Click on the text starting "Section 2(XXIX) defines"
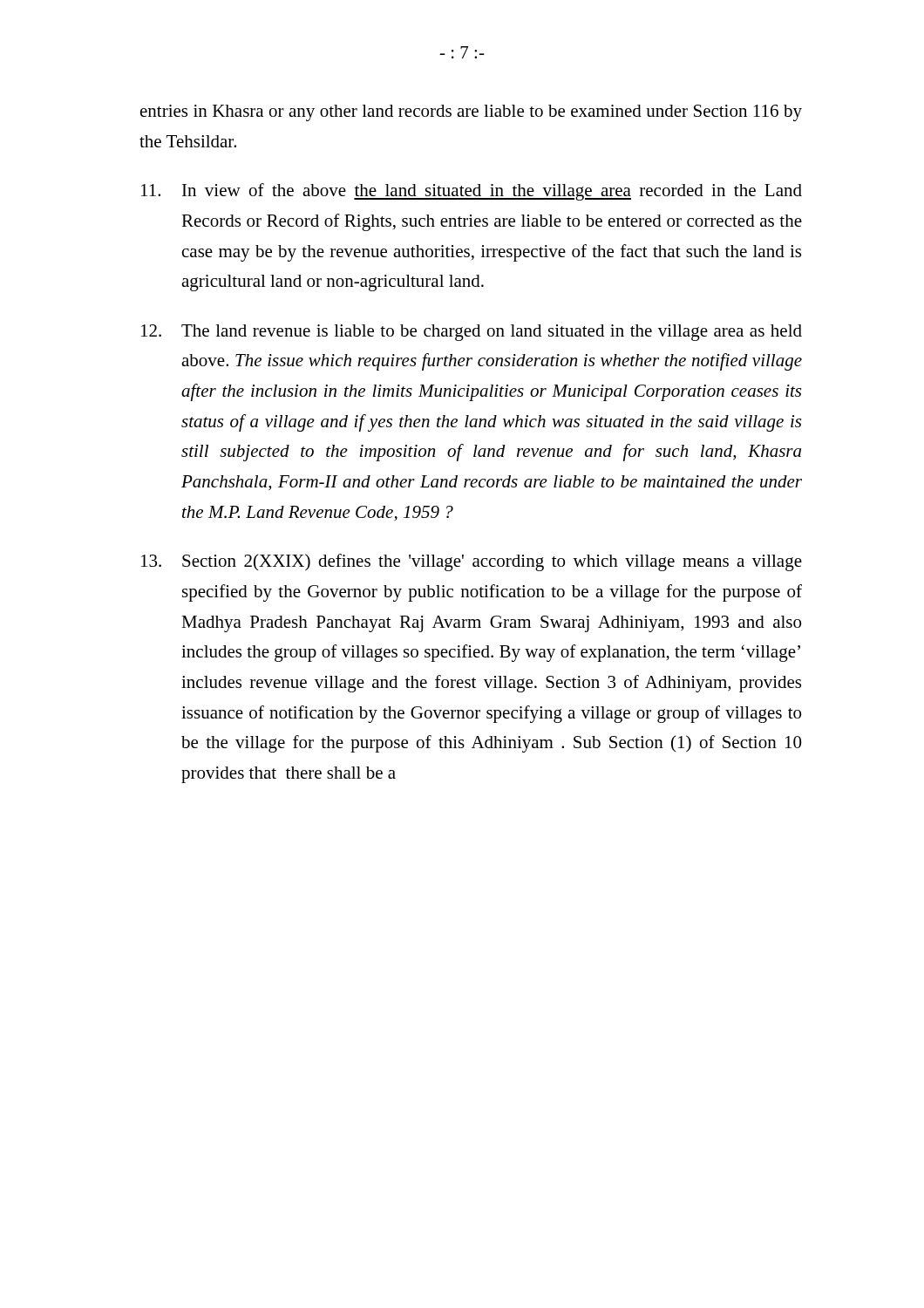This screenshot has width=924, height=1308. click(x=471, y=667)
